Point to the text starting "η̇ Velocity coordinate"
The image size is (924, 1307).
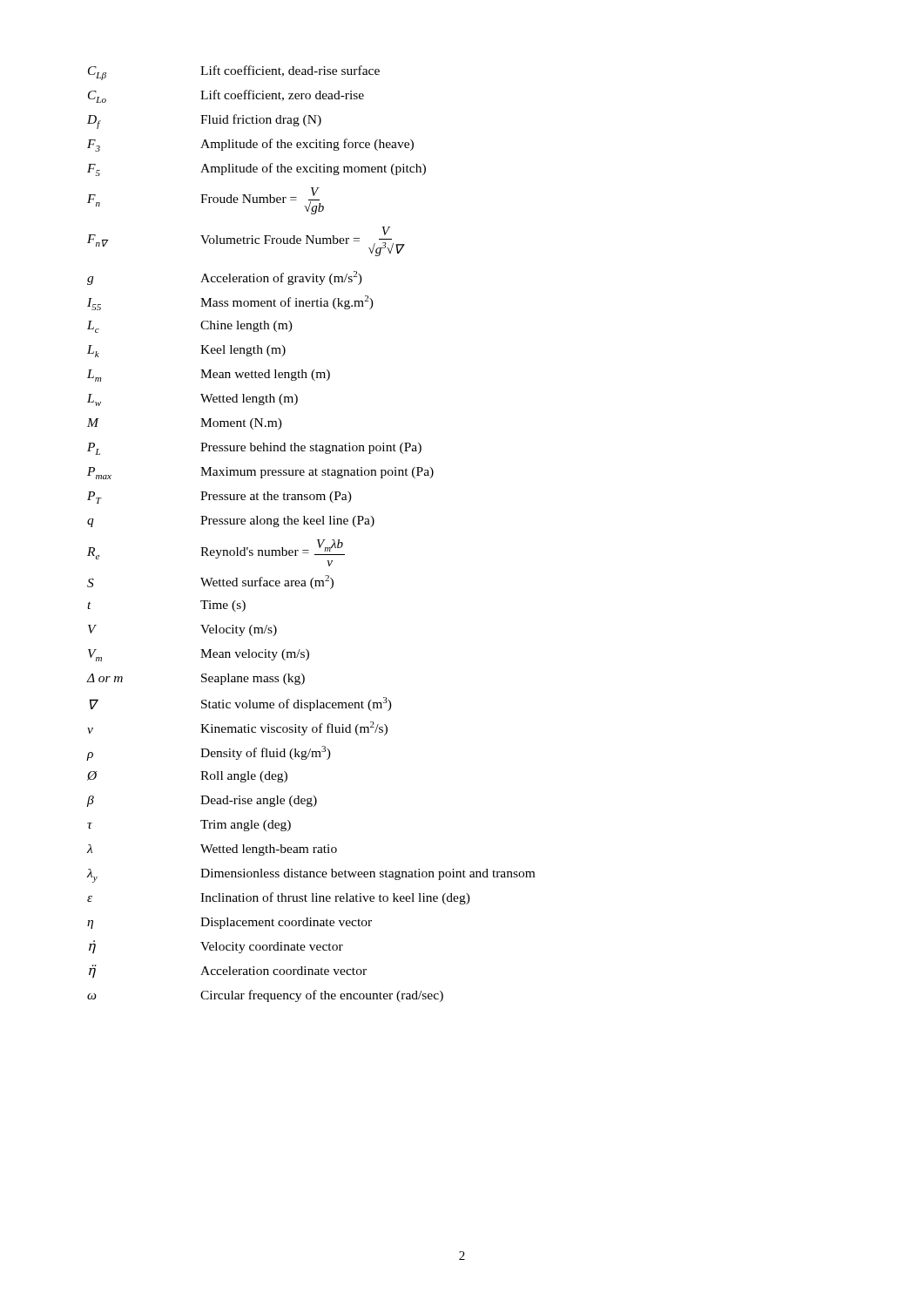tap(216, 947)
